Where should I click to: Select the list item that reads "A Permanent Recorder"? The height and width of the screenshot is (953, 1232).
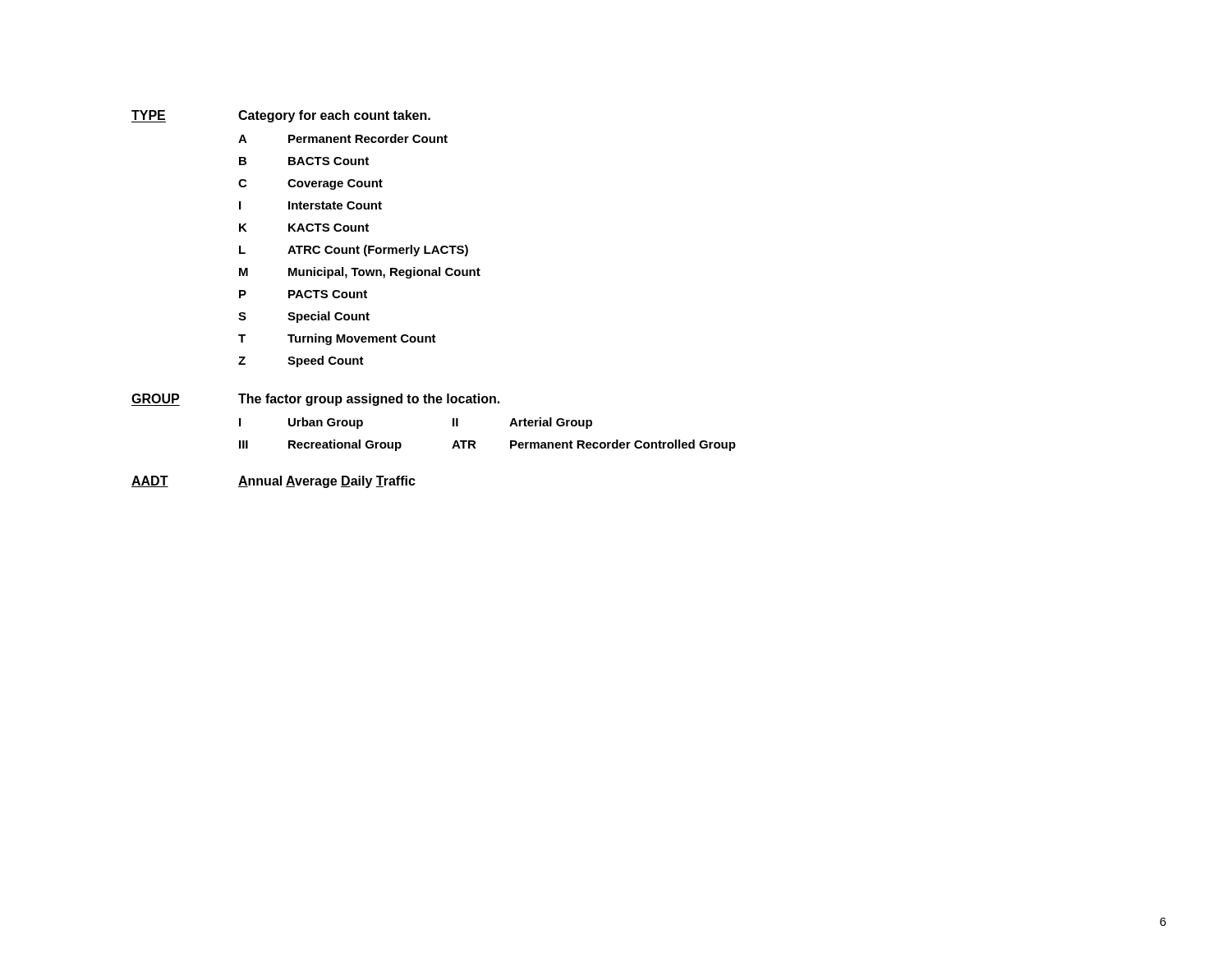coord(343,138)
